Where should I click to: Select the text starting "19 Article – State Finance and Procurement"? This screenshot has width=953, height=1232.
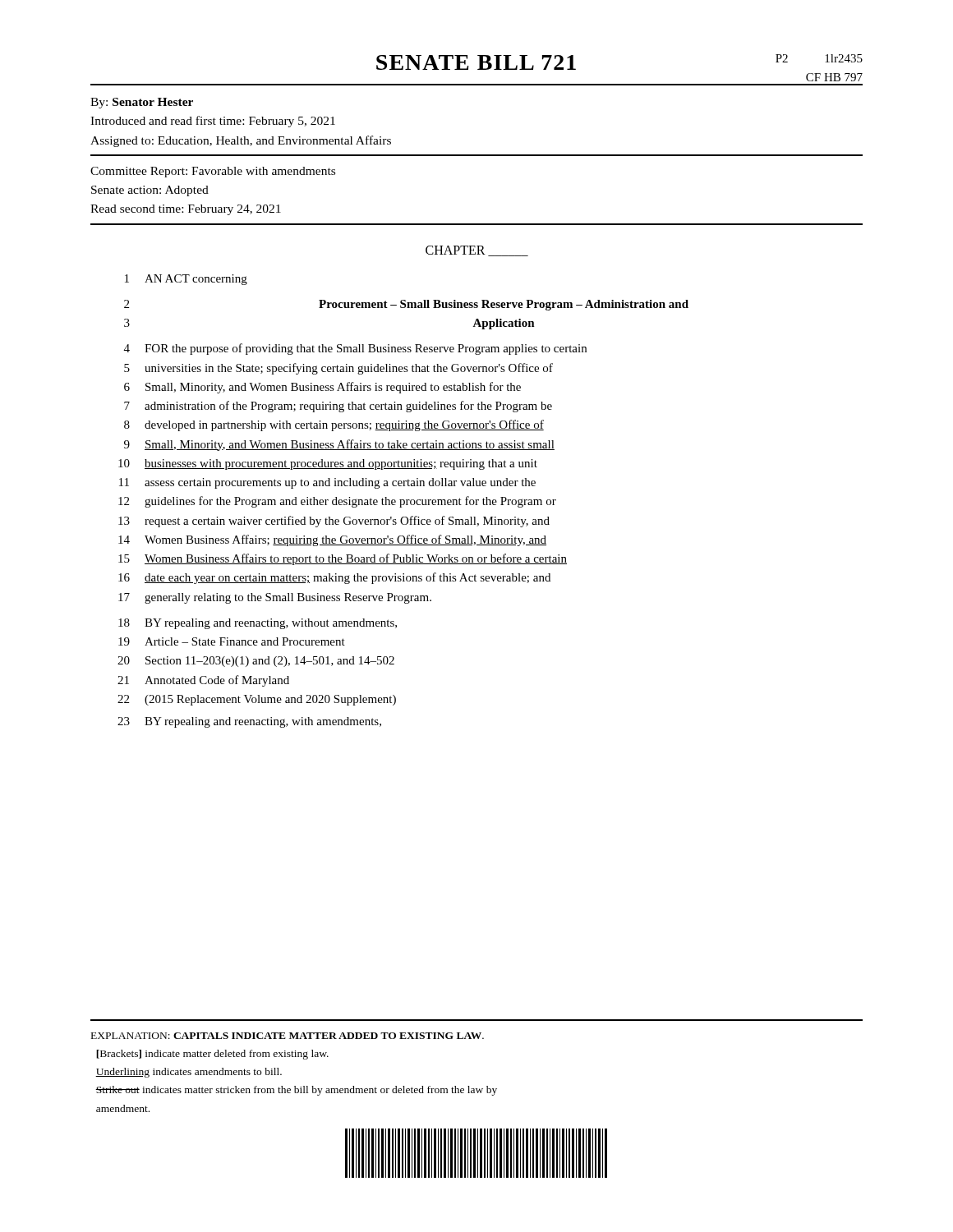[232, 641]
